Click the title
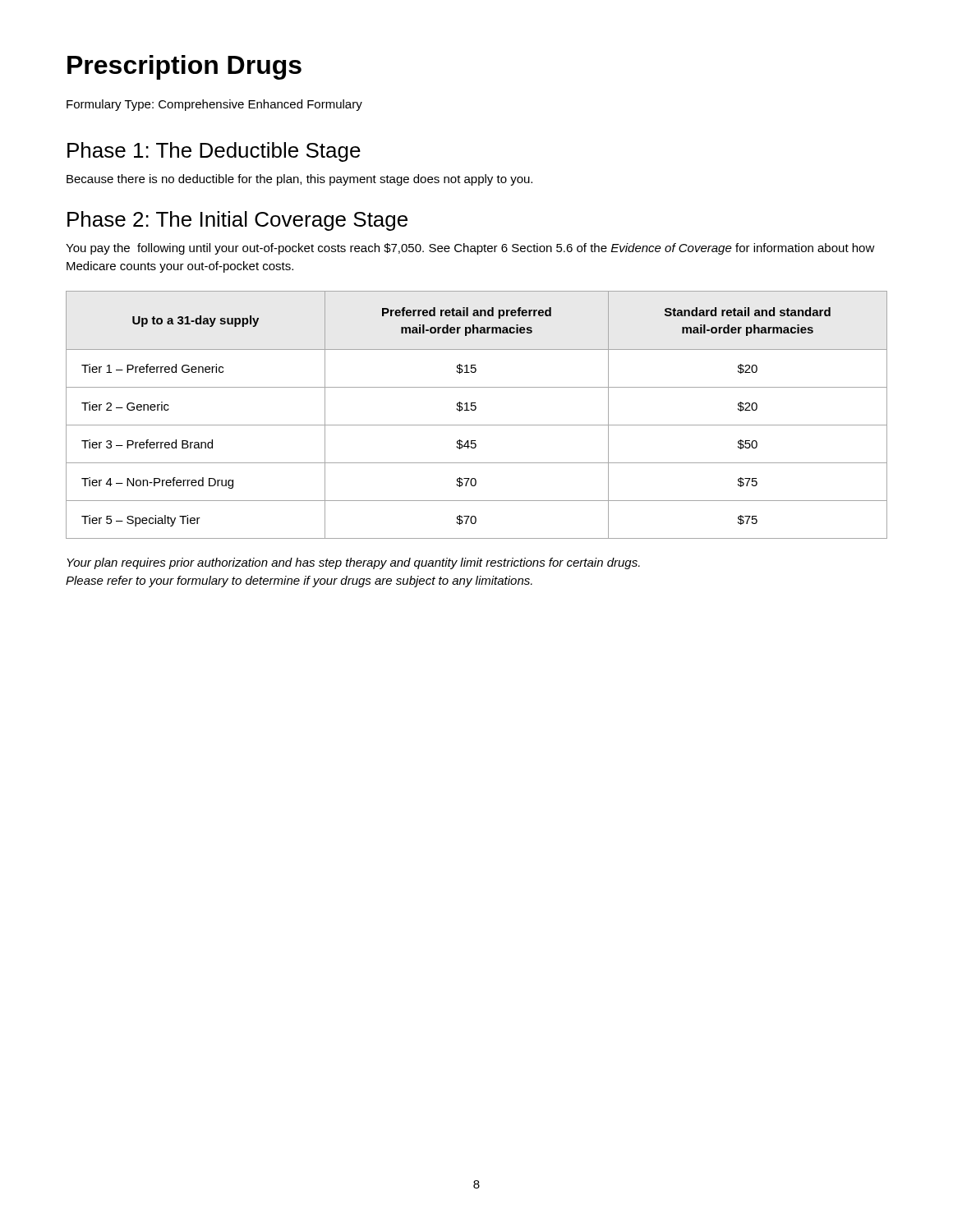 (476, 65)
